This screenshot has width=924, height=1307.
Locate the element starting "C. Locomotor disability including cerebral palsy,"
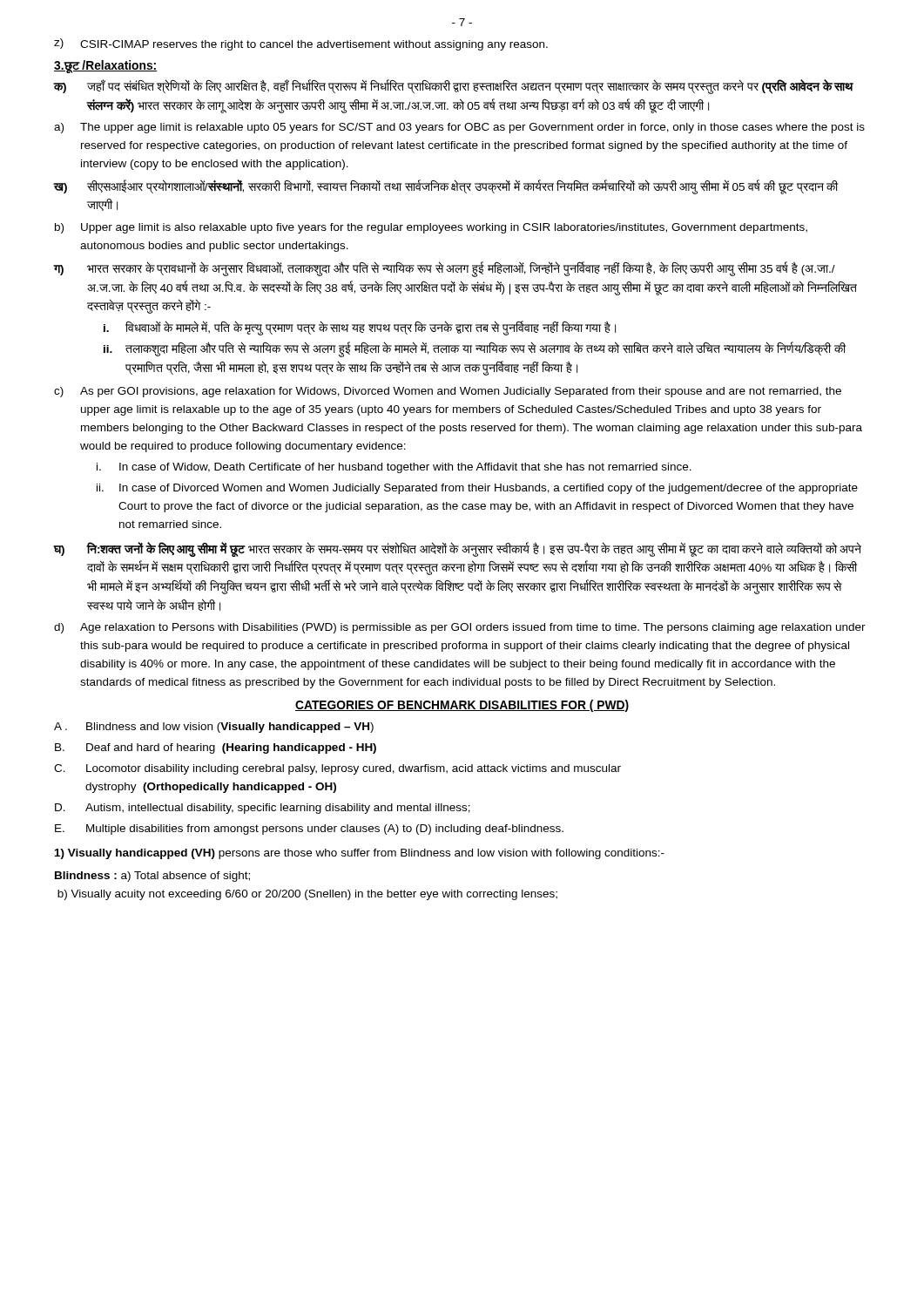pyautogui.click(x=462, y=778)
